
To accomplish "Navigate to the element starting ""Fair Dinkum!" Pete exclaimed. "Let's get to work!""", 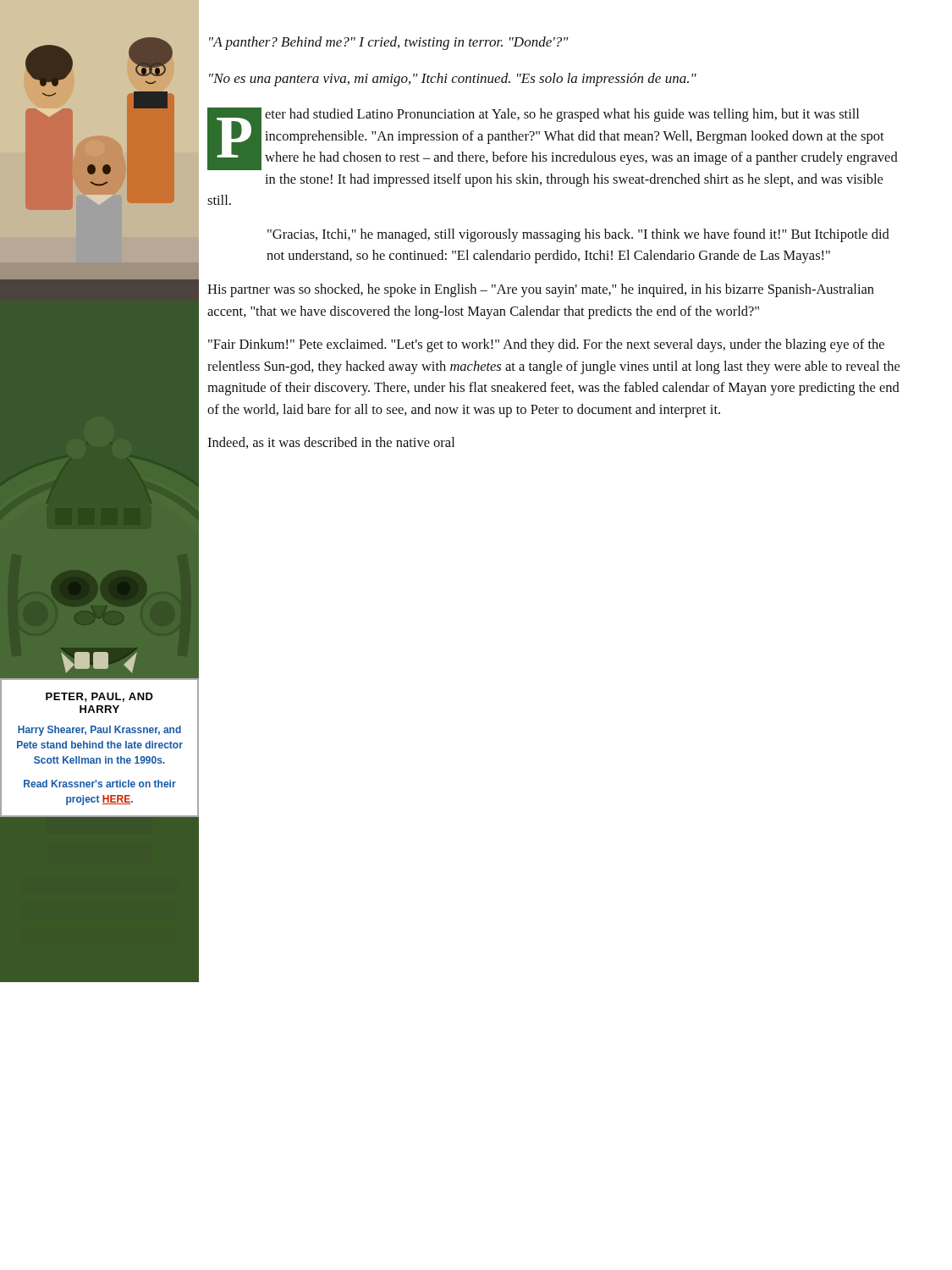I will point(554,377).
